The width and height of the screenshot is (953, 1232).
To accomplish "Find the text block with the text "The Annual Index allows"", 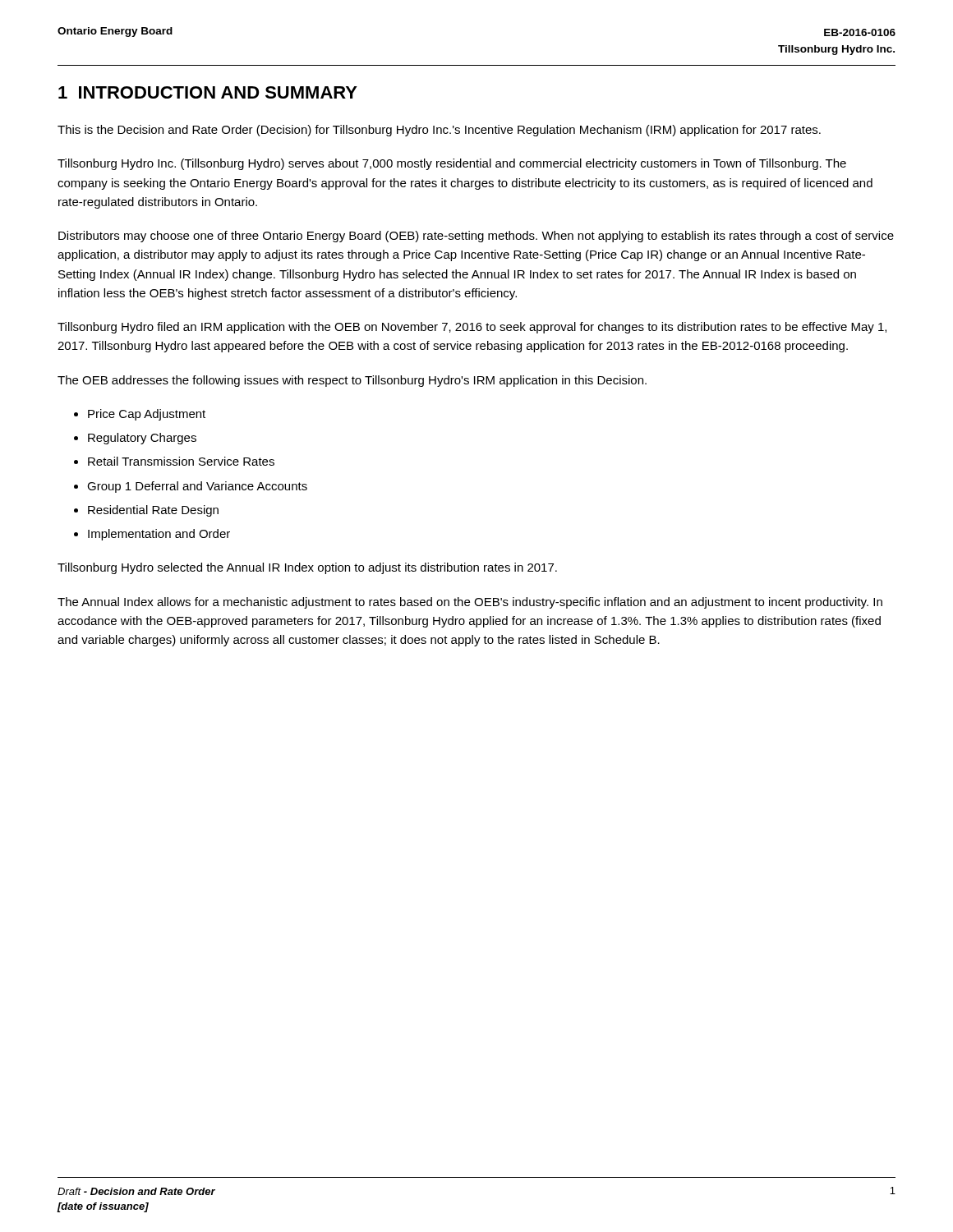I will (470, 620).
